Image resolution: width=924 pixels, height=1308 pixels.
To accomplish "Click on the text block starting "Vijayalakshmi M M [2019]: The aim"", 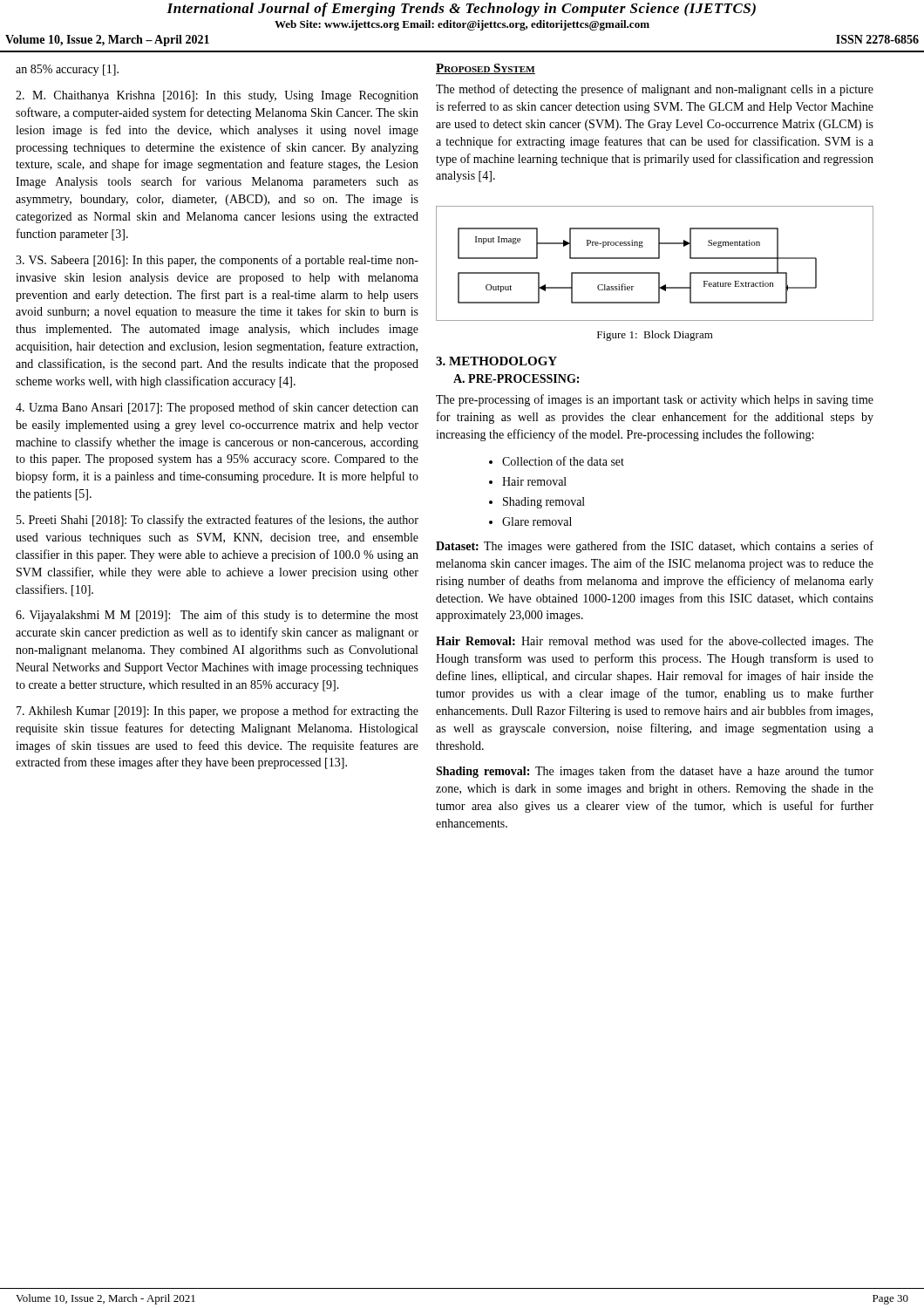I will (217, 650).
